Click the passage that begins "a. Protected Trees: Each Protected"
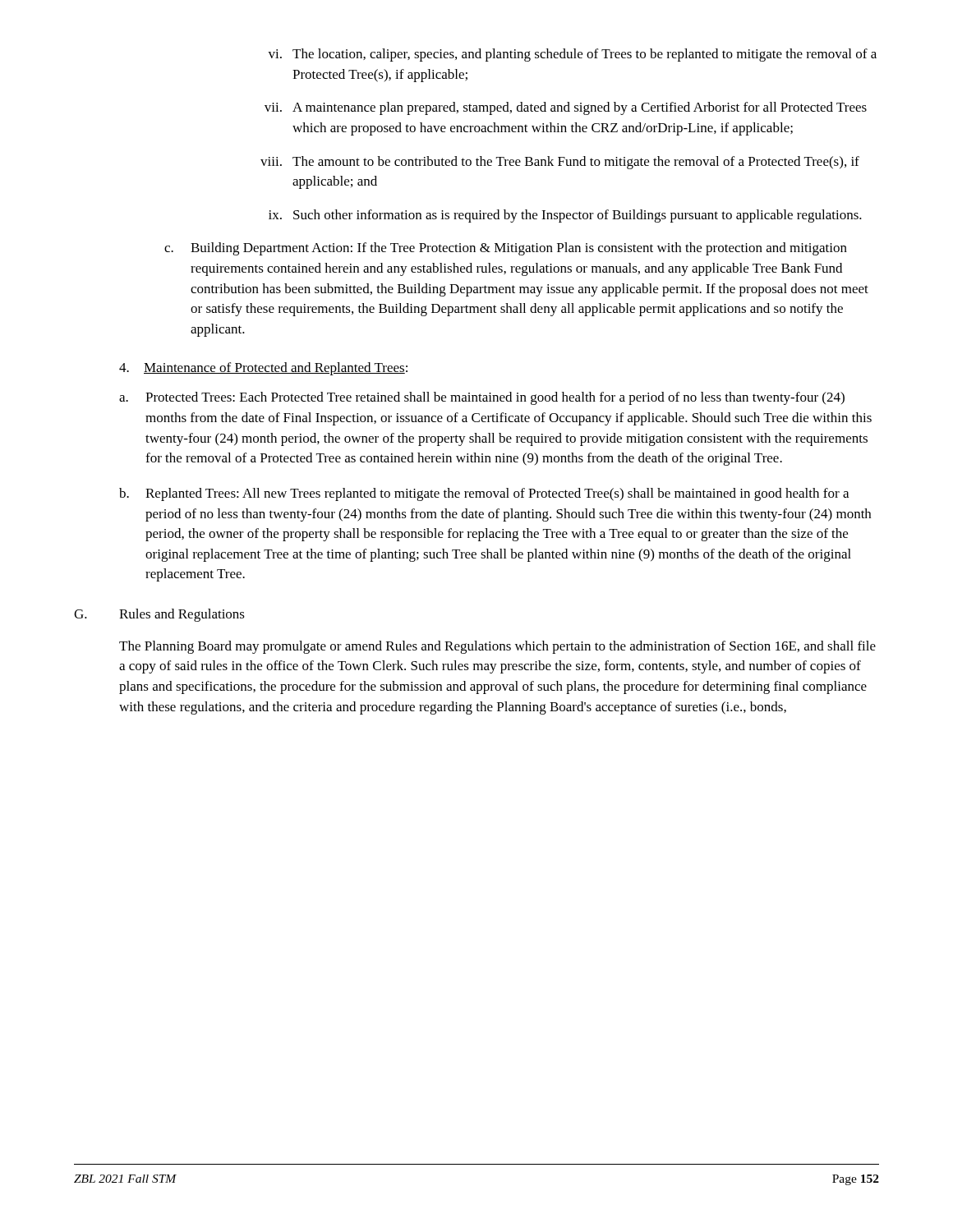The image size is (953, 1232). click(499, 428)
